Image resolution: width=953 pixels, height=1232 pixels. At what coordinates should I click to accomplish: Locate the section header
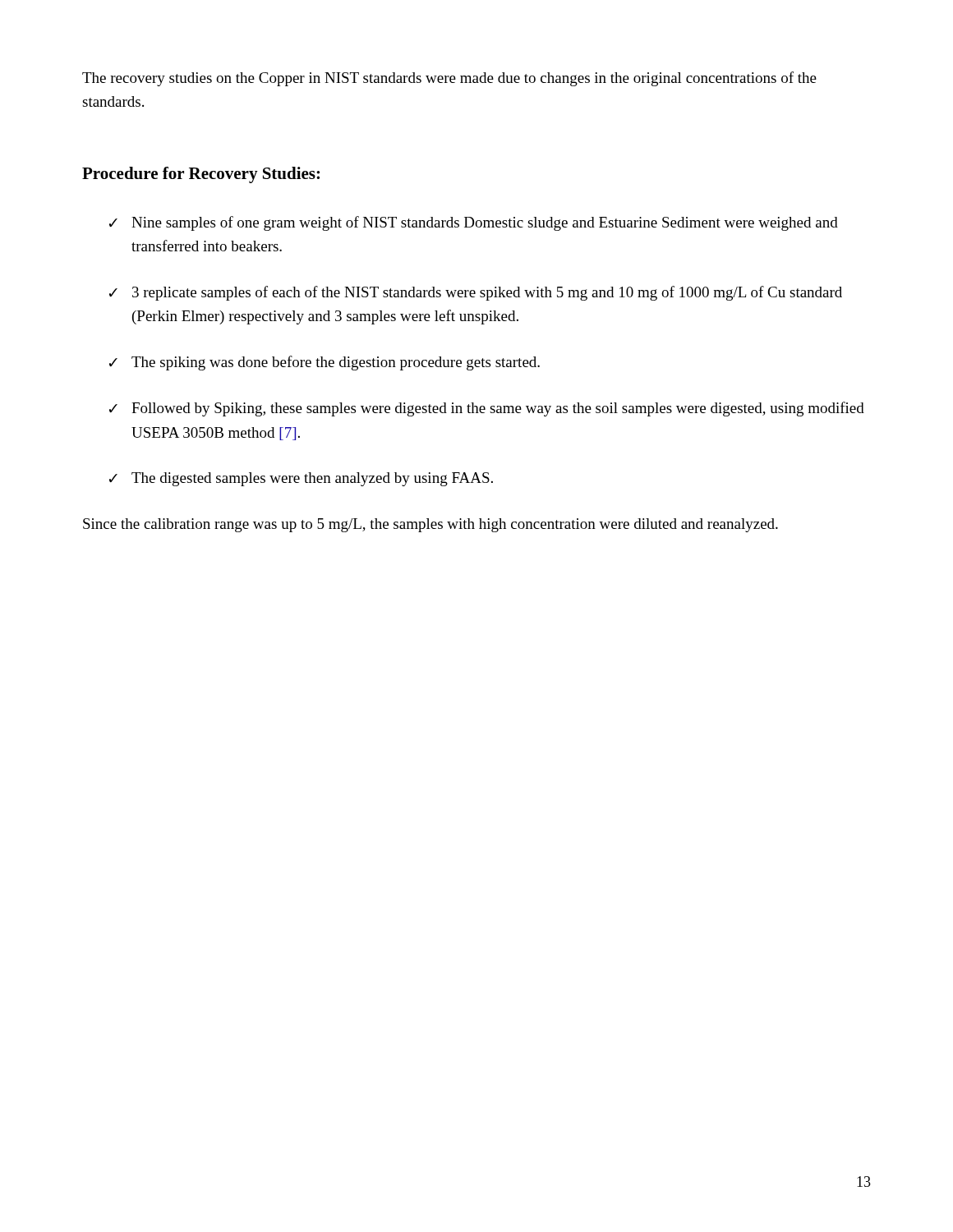202,173
